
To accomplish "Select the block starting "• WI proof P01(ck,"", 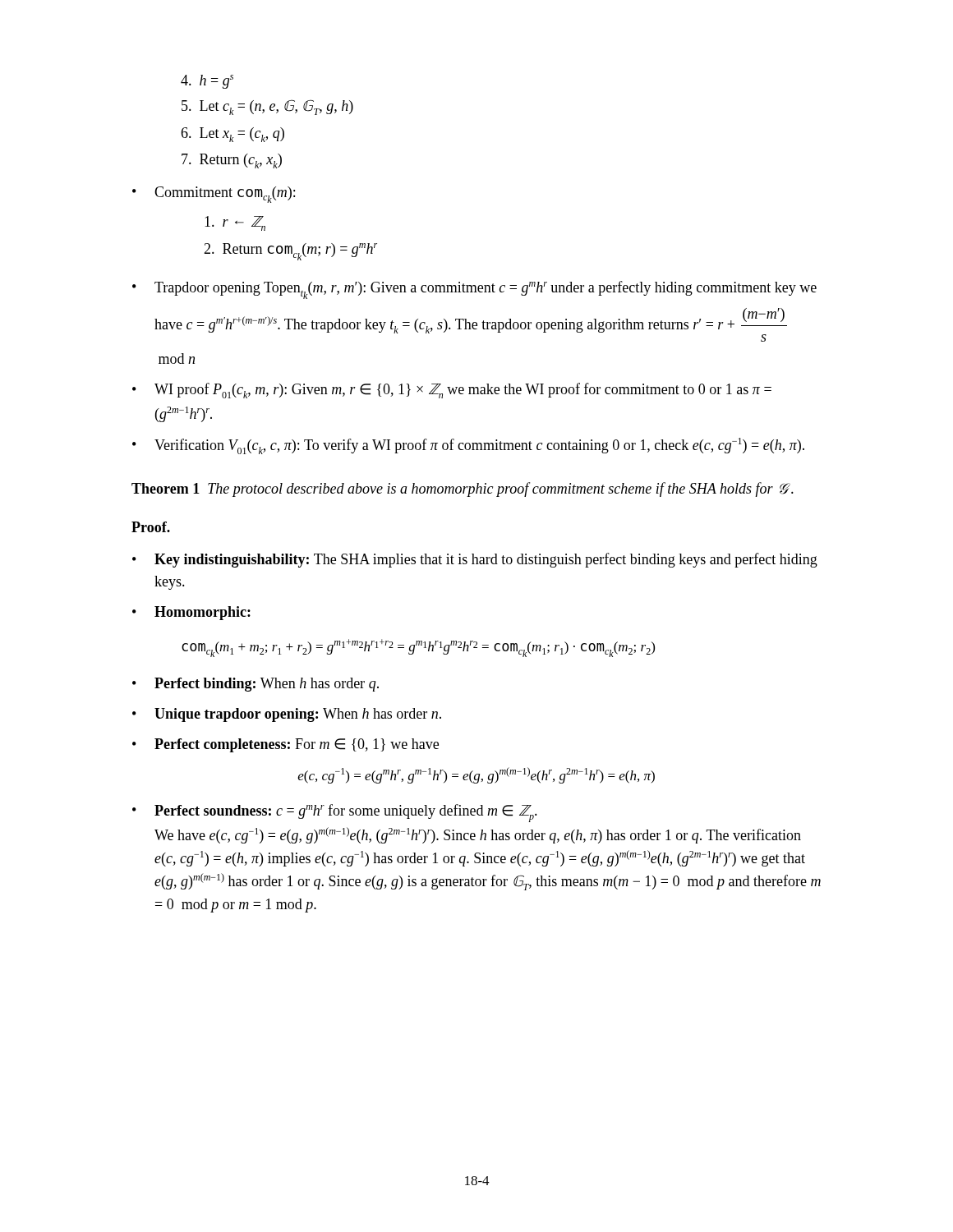I will (476, 402).
